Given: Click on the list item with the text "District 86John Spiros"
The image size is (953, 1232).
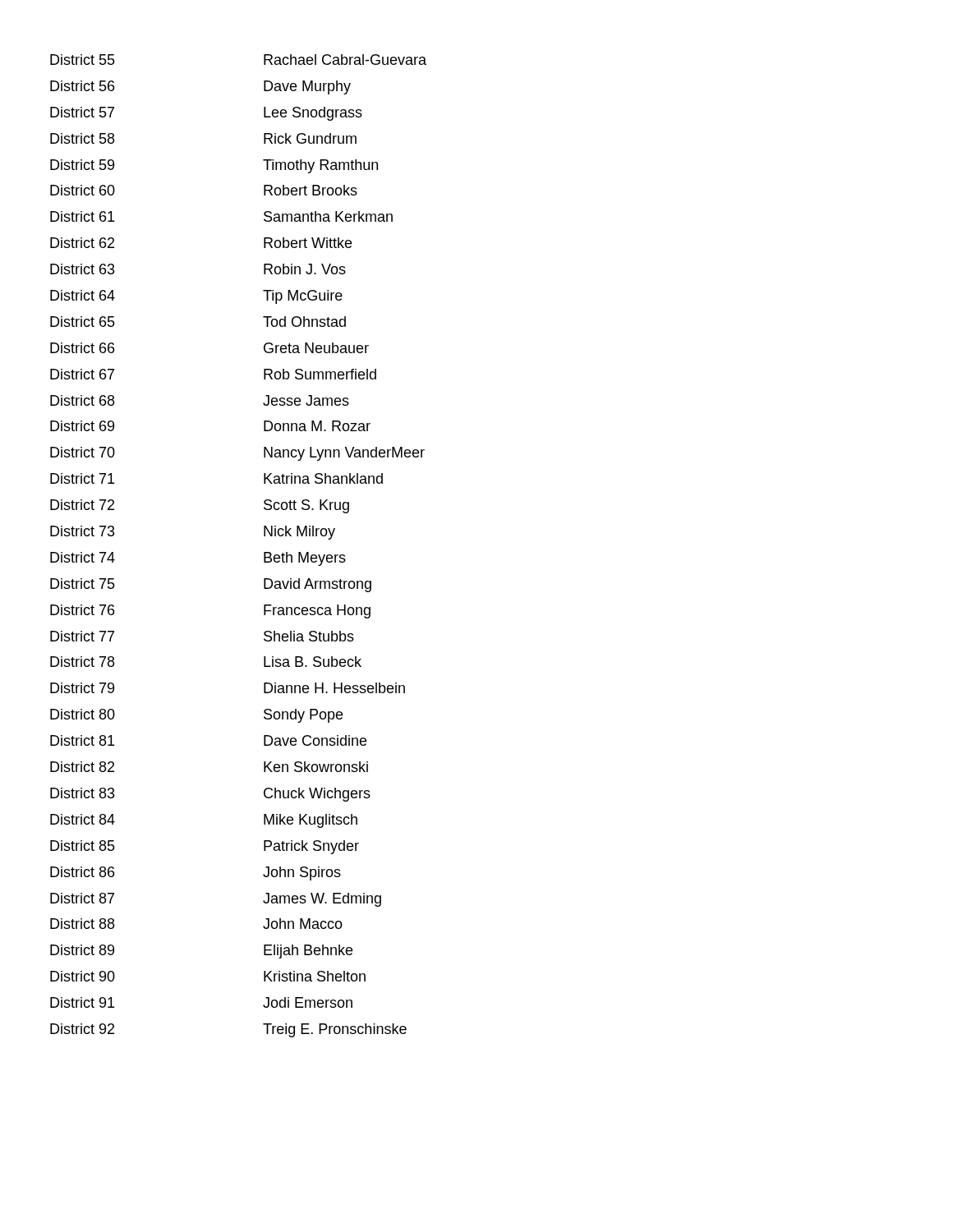Looking at the screenshot, I should click(81, 873).
